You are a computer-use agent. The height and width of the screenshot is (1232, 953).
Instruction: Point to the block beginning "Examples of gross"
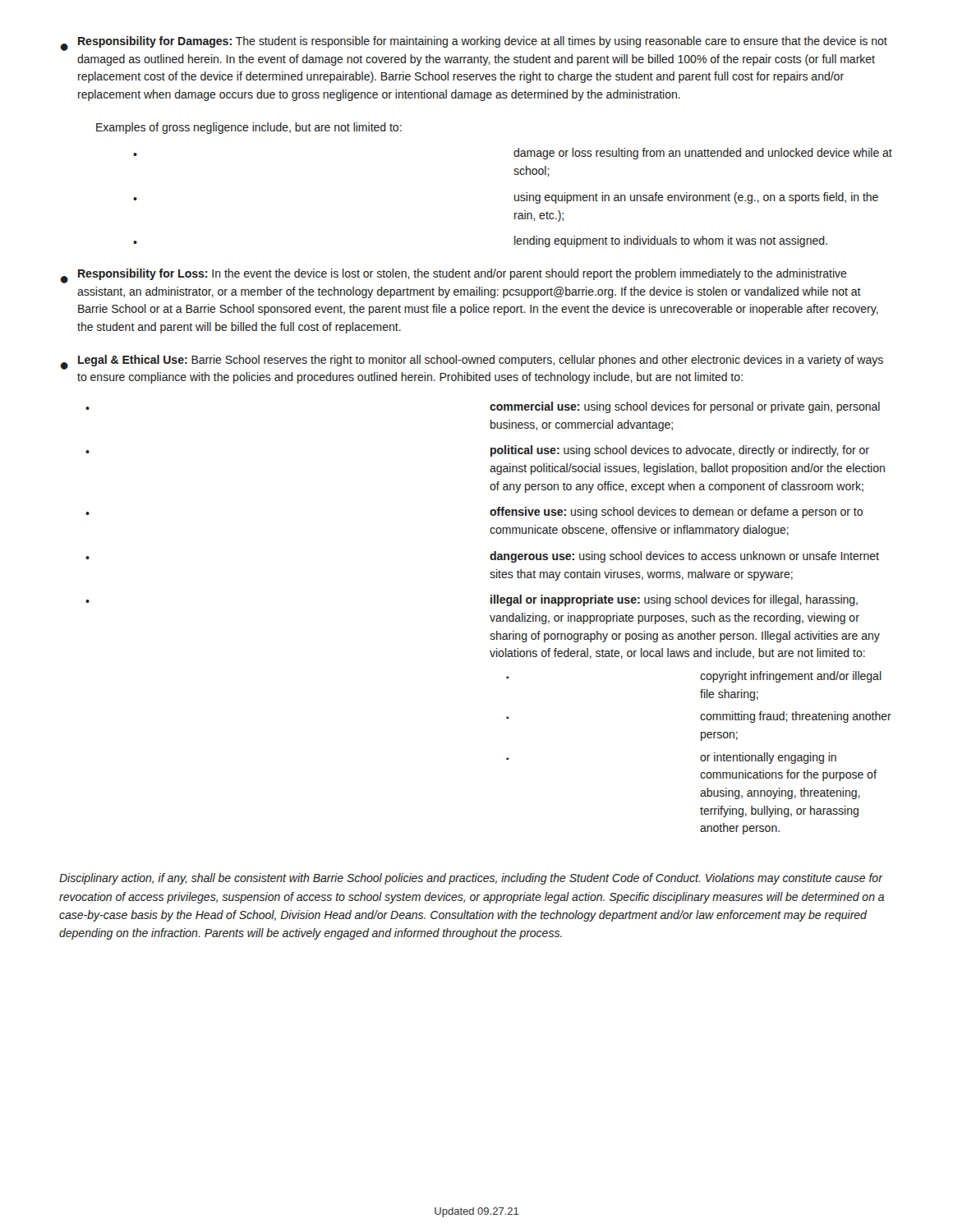pyautogui.click(x=249, y=127)
